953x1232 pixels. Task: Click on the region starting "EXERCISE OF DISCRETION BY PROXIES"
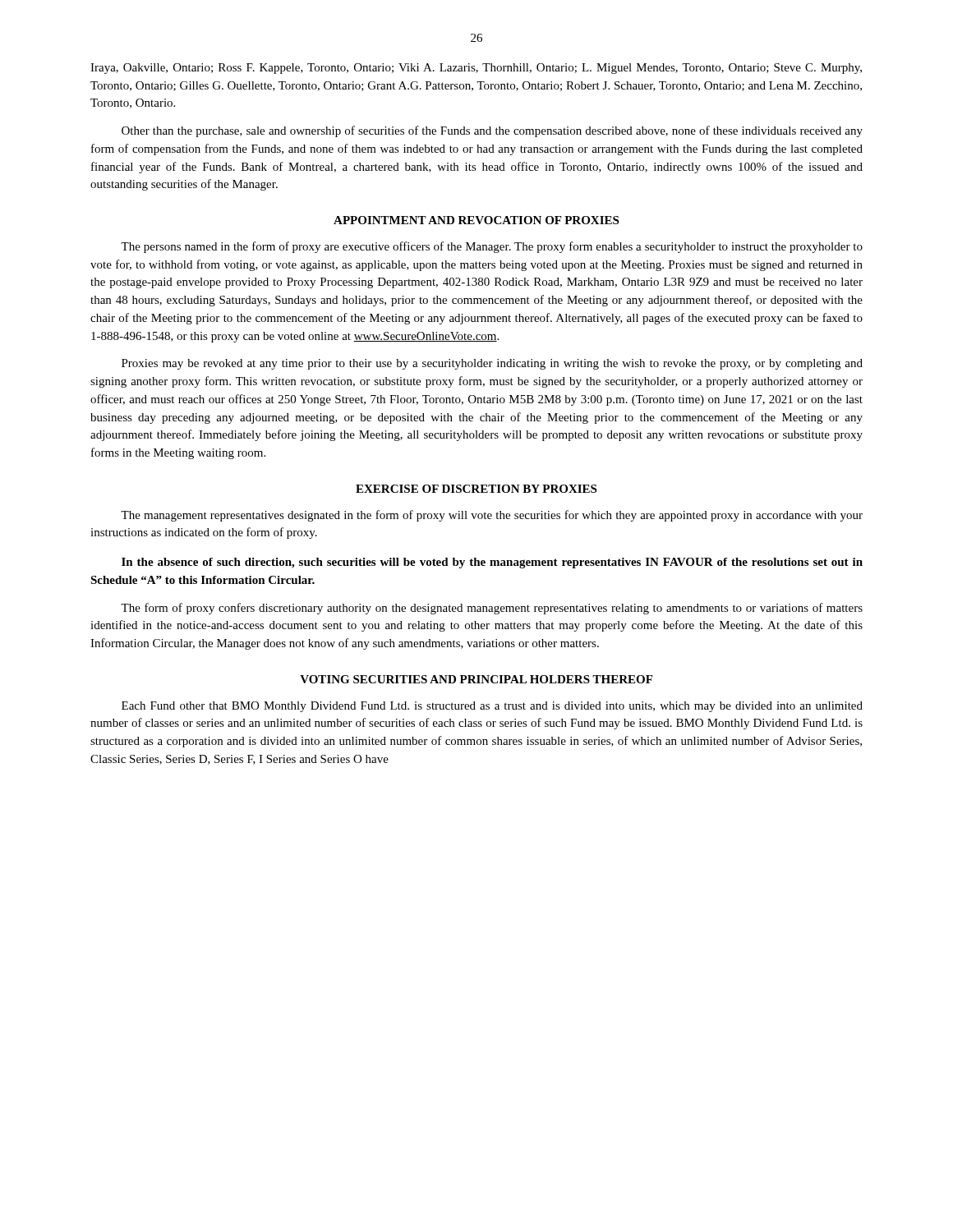476,488
